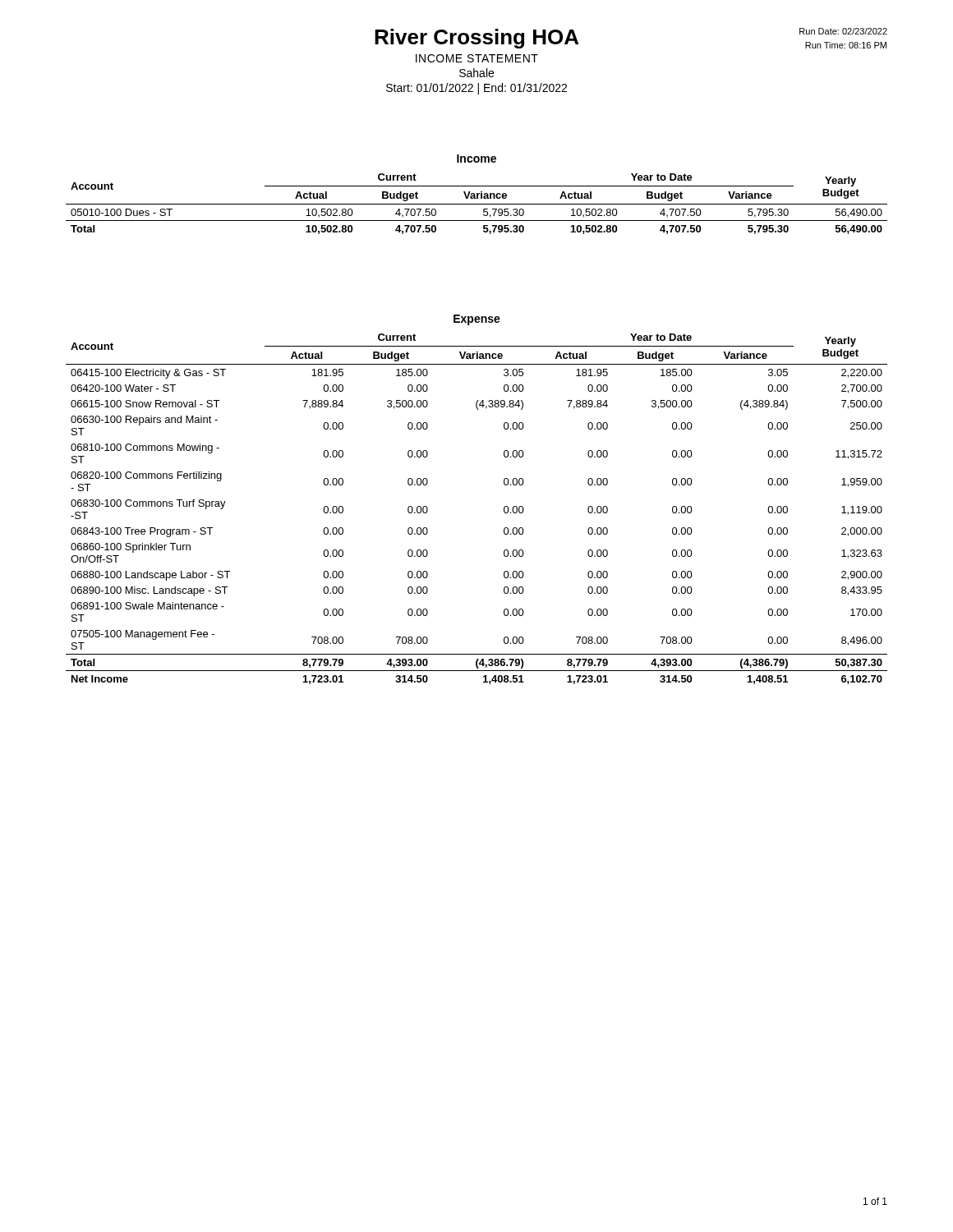This screenshot has width=953, height=1232.
Task: Select the element starting "River Crossing HOA"
Action: pos(476,37)
